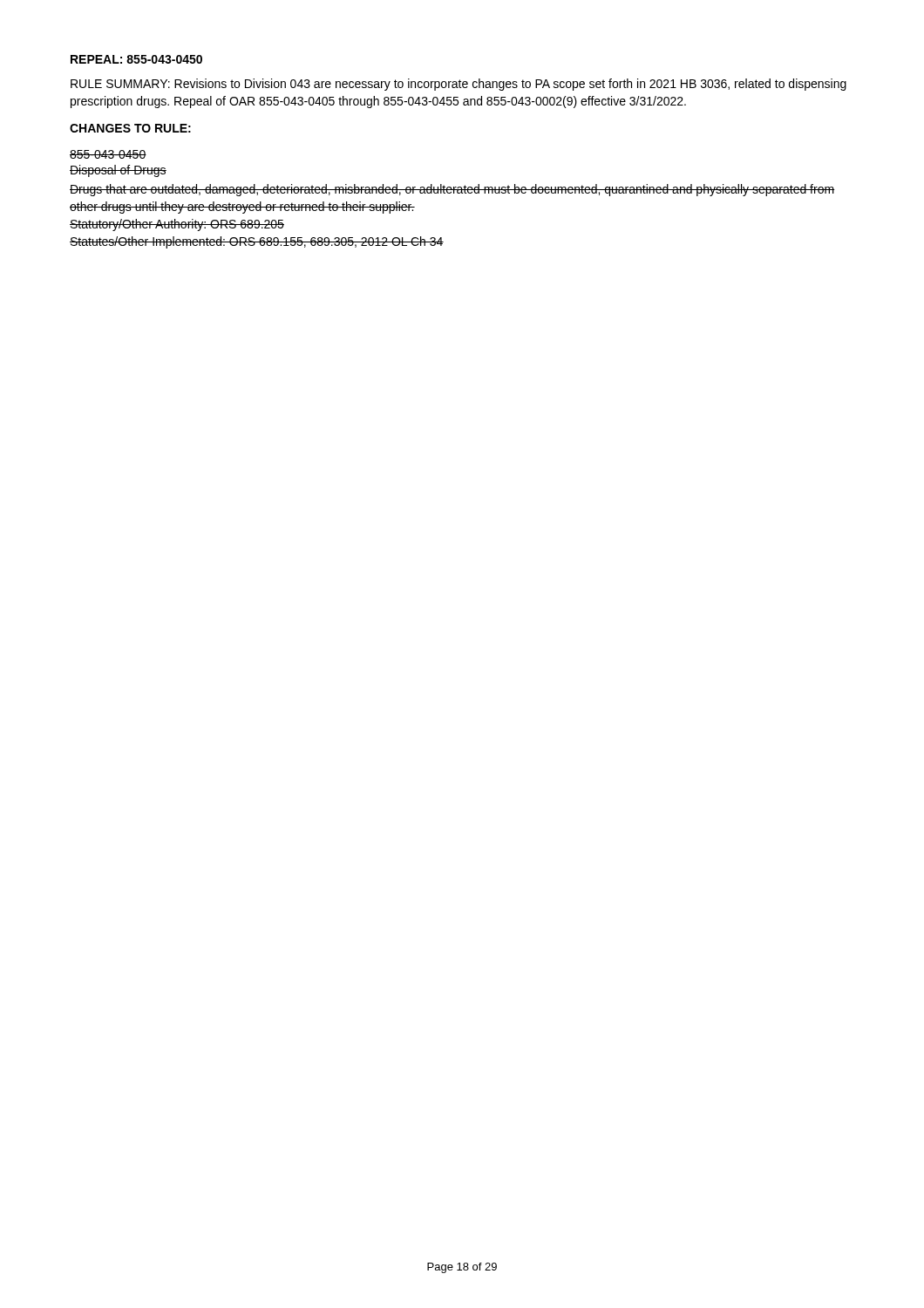924x1308 pixels.
Task: Locate the region starting "RULE SUMMARY: Revisions to Division 043"
Action: pos(458,93)
